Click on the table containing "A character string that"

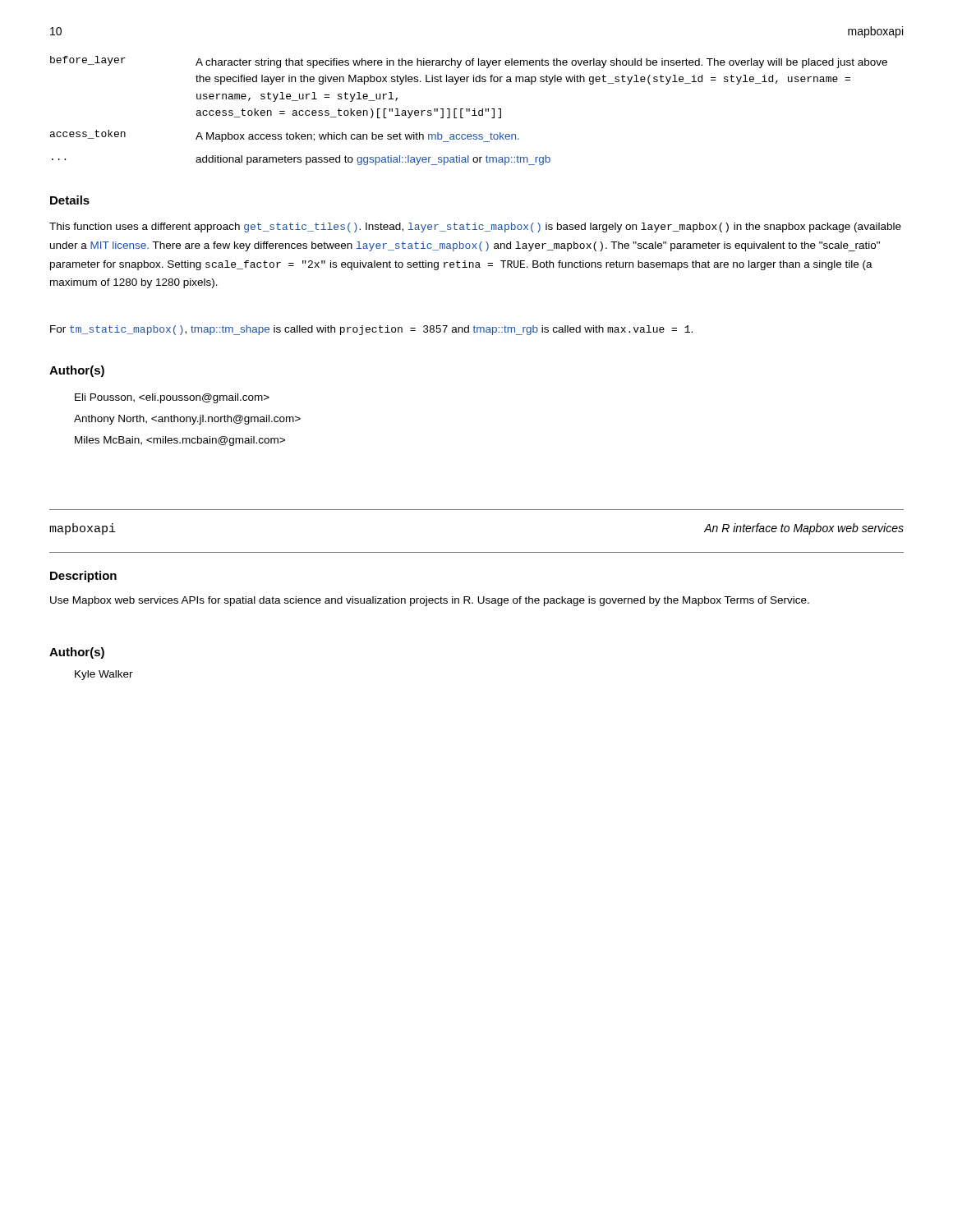(476, 118)
